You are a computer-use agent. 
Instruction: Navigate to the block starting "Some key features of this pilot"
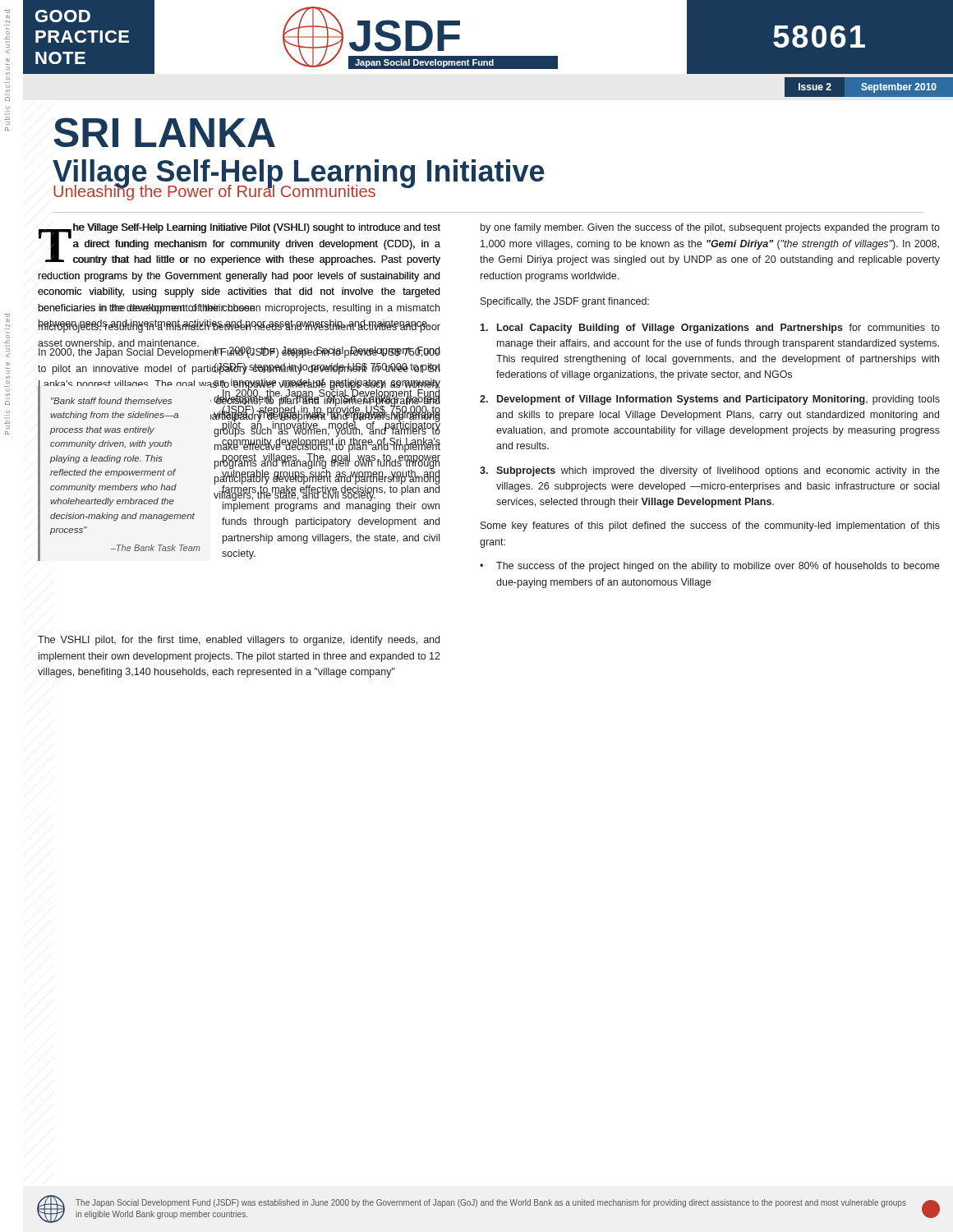pos(710,534)
